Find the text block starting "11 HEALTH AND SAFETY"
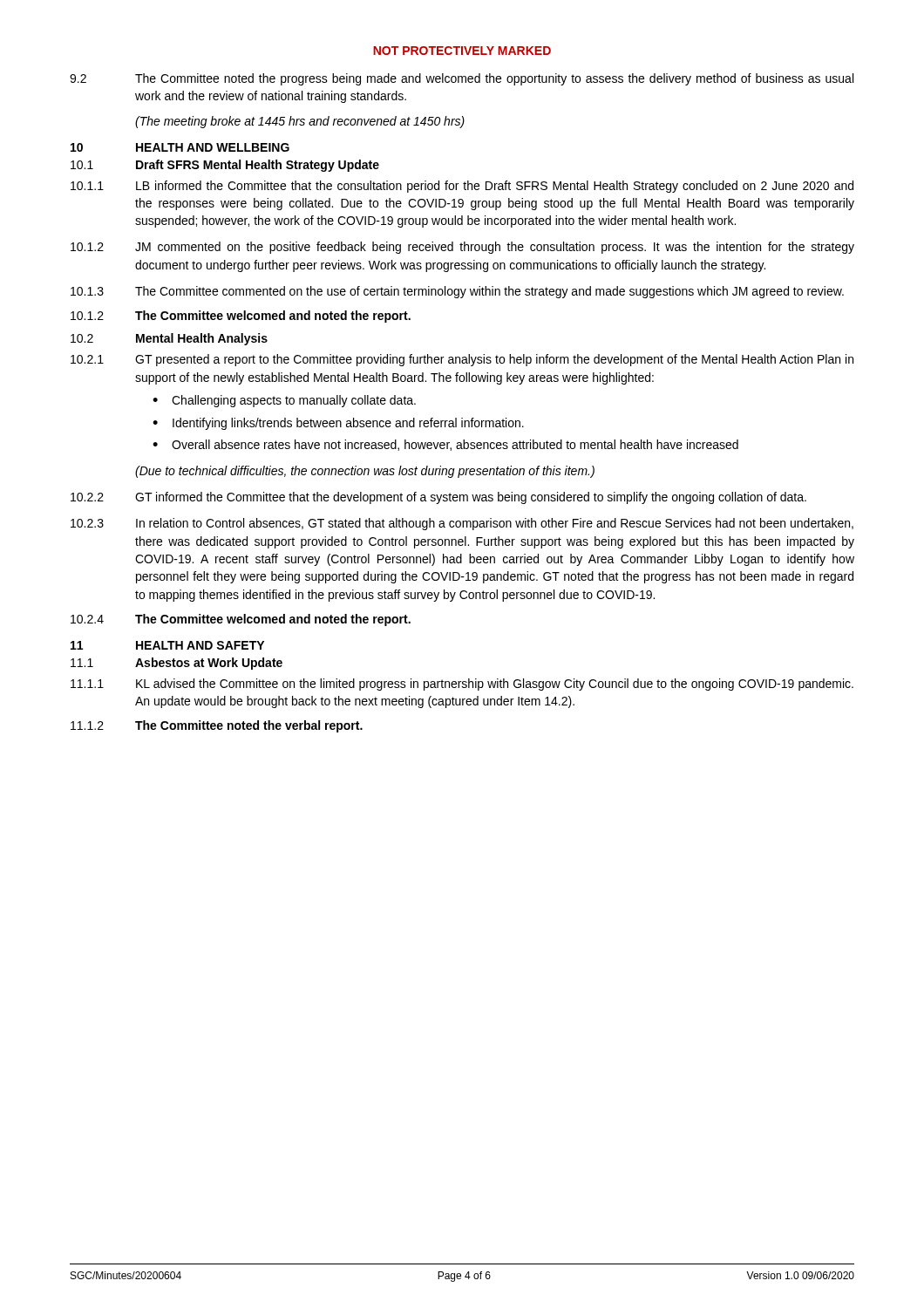Viewport: 924px width, 1308px height. 167,645
